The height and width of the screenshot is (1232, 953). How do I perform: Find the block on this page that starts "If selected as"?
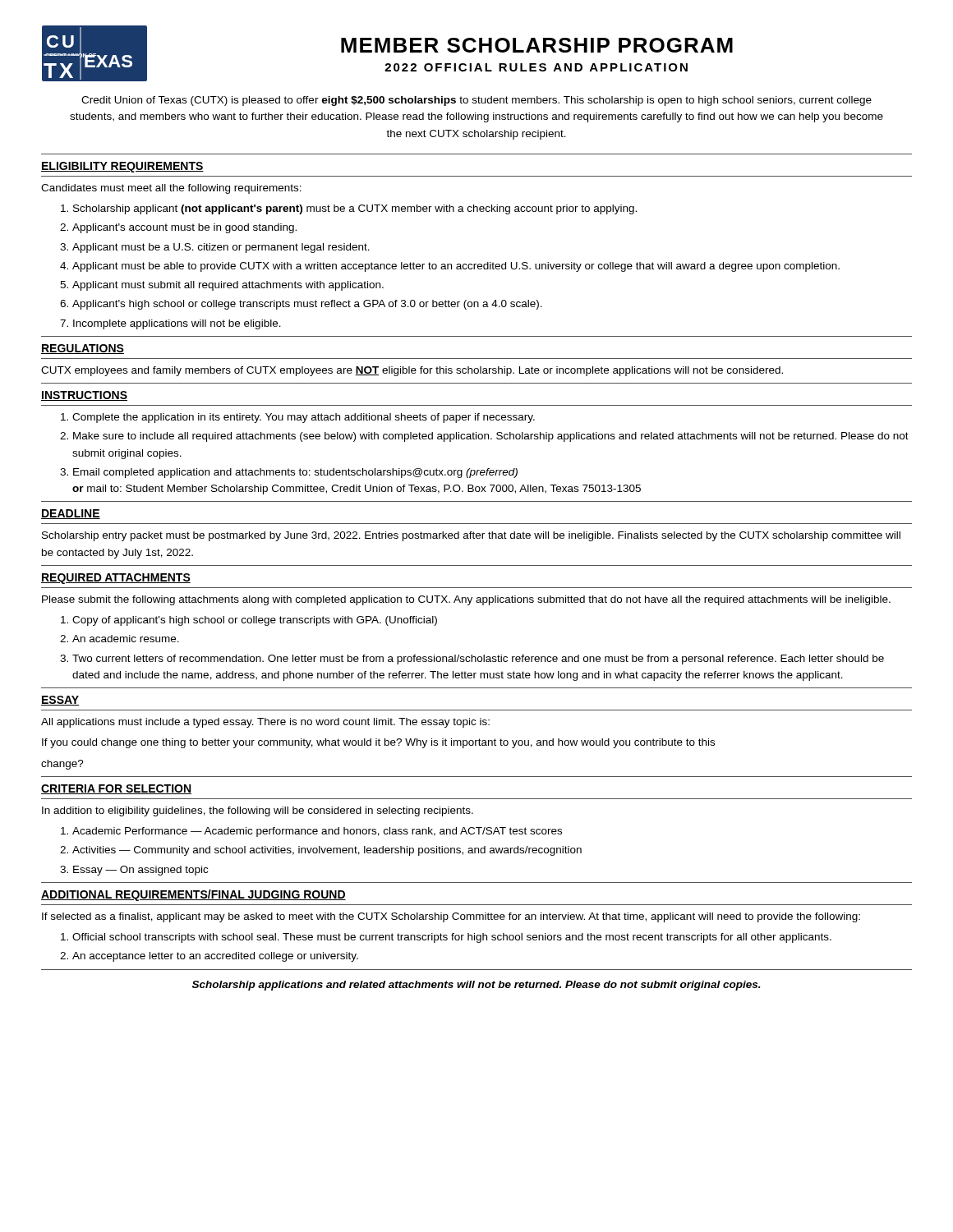click(451, 916)
